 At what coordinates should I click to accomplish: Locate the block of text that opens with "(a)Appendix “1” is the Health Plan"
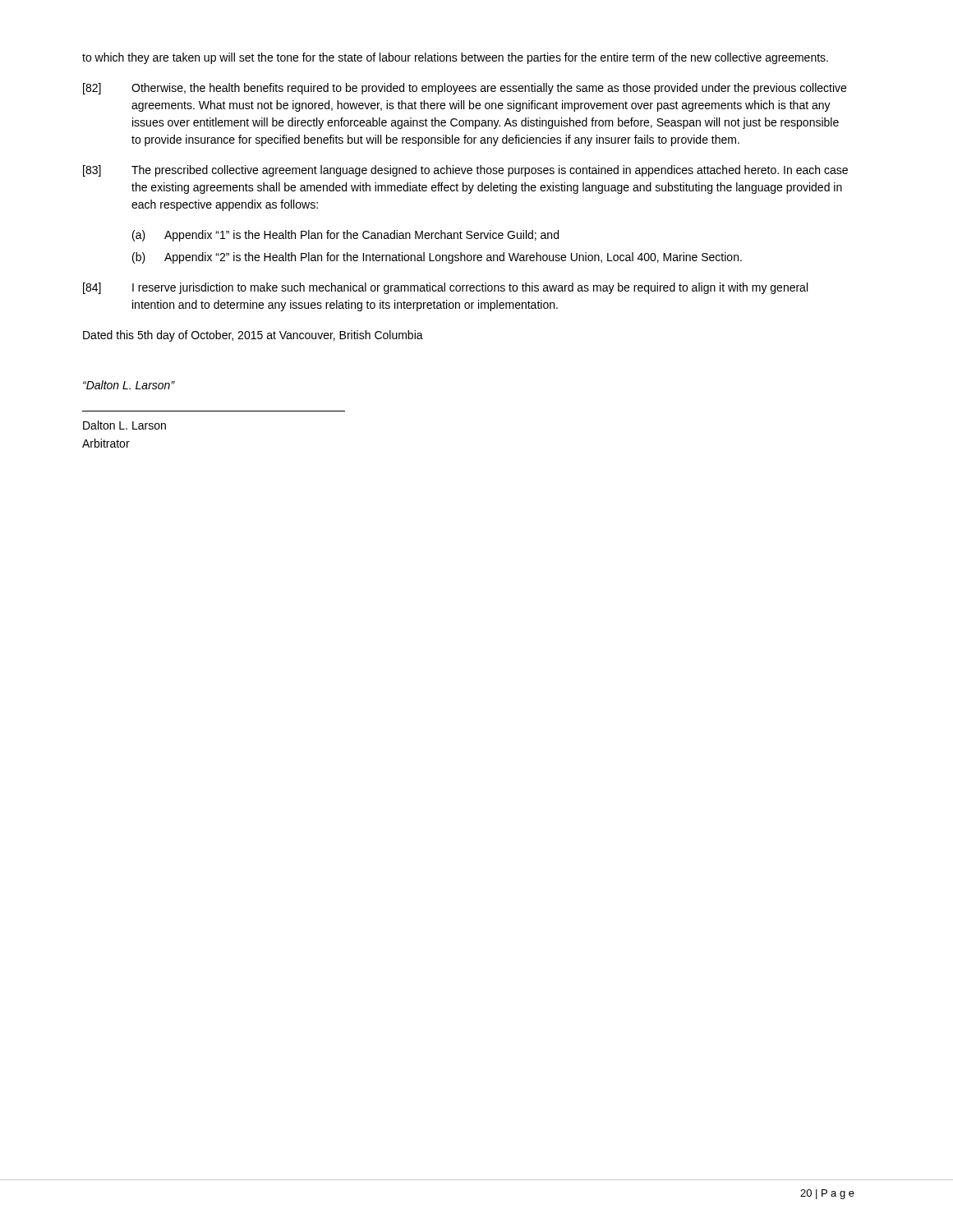click(491, 235)
